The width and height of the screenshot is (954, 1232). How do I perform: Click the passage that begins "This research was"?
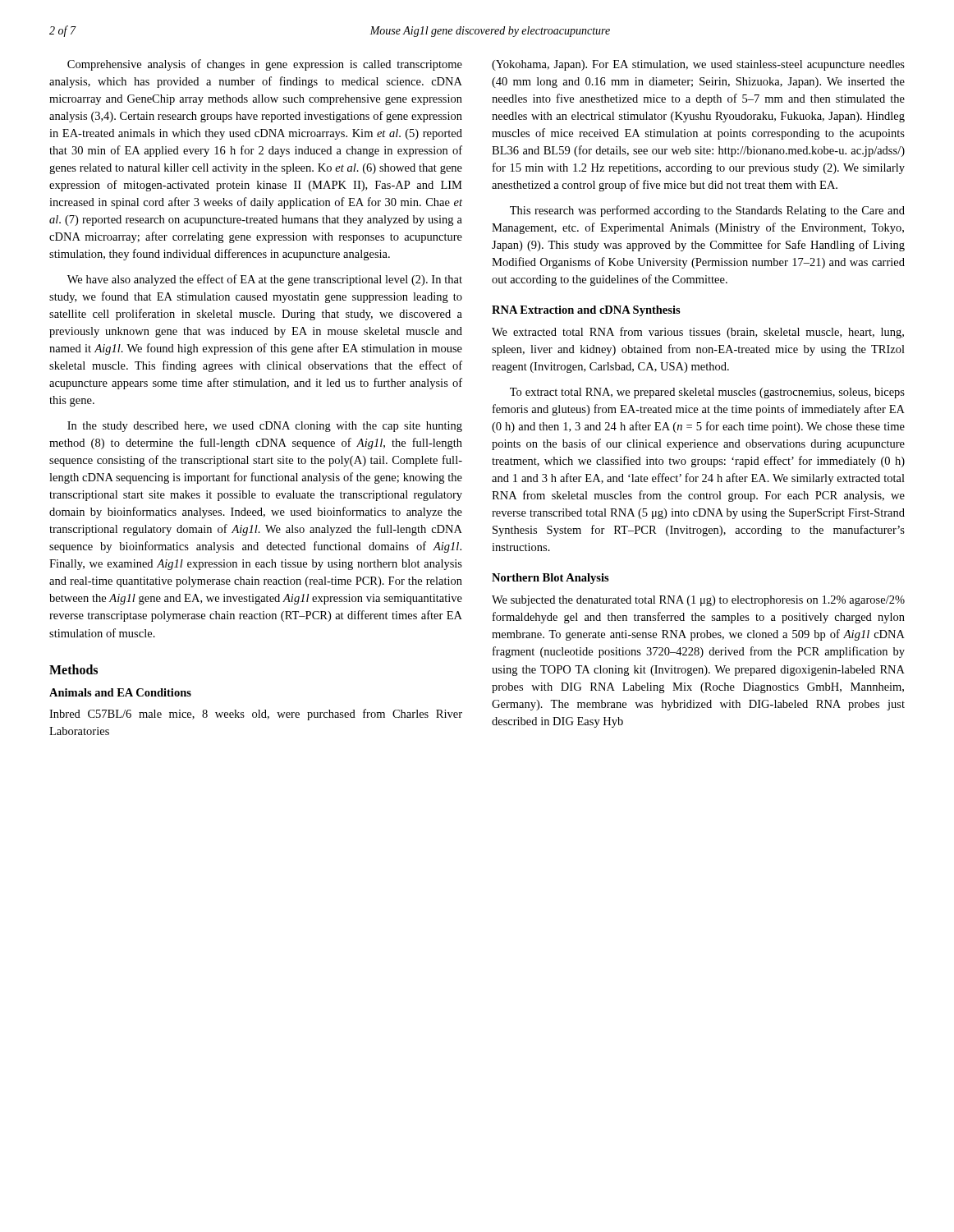pos(698,245)
